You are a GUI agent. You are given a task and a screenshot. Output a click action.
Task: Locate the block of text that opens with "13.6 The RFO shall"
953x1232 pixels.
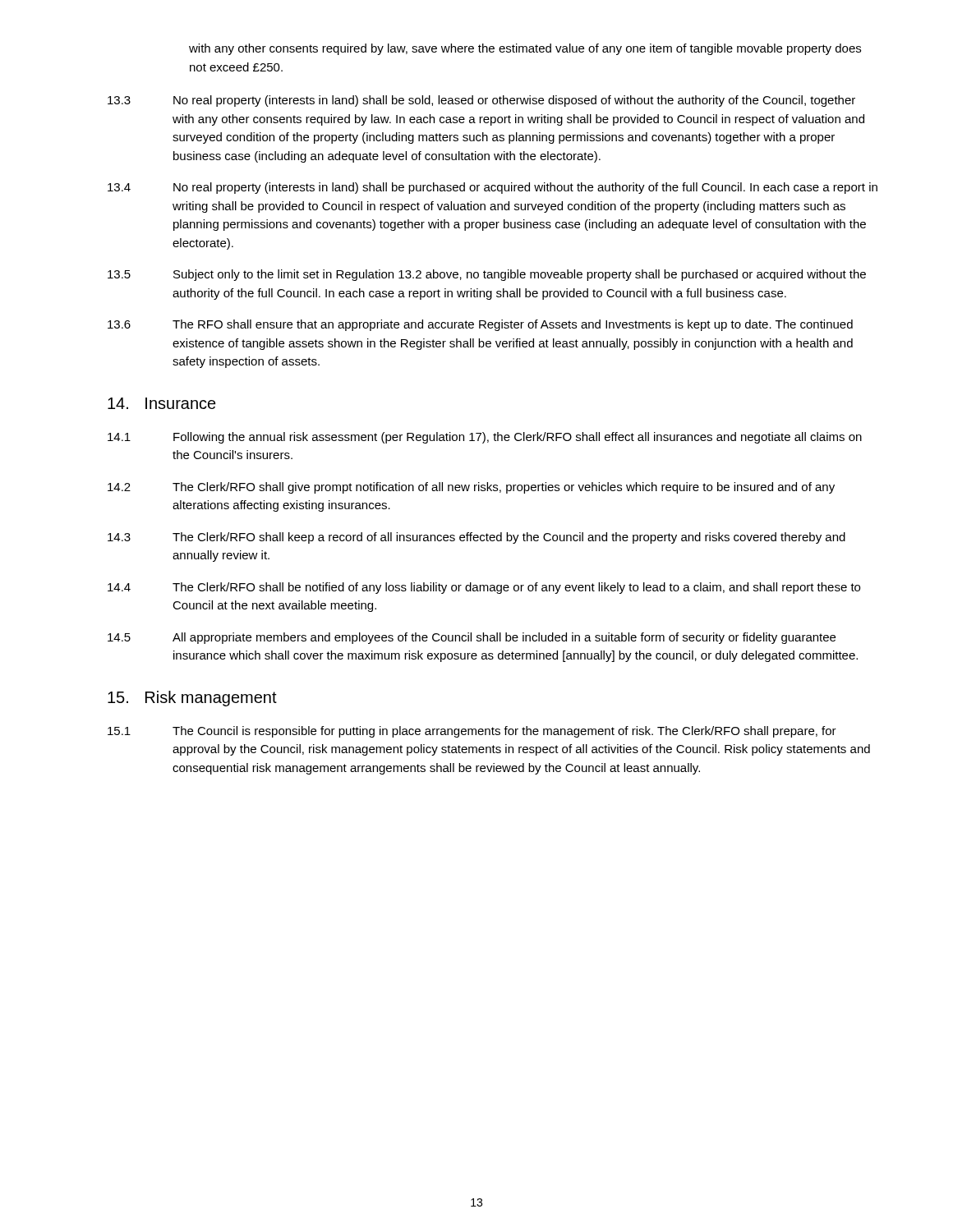click(x=493, y=343)
